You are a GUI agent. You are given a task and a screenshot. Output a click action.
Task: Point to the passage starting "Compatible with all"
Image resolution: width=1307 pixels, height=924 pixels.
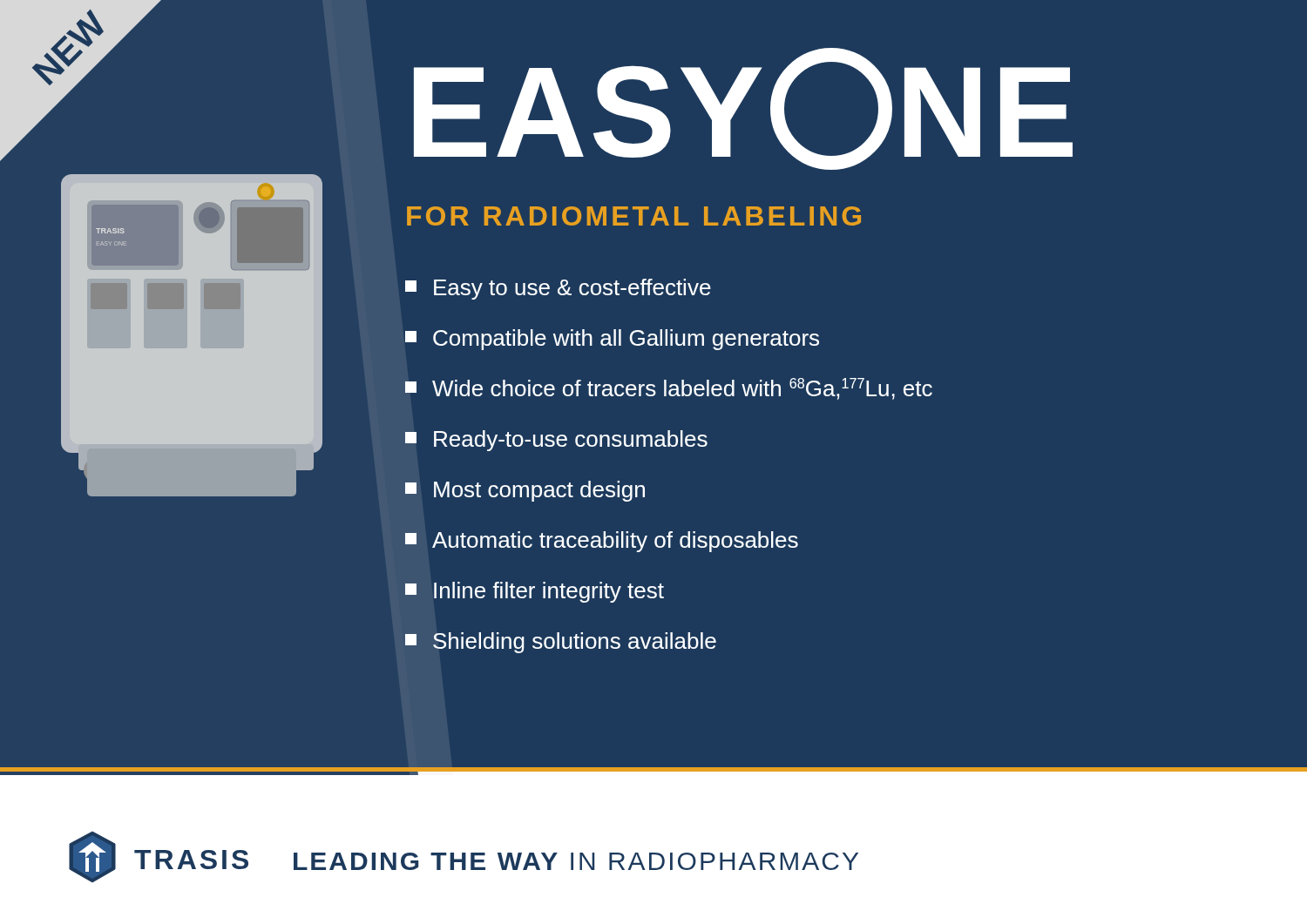point(613,338)
